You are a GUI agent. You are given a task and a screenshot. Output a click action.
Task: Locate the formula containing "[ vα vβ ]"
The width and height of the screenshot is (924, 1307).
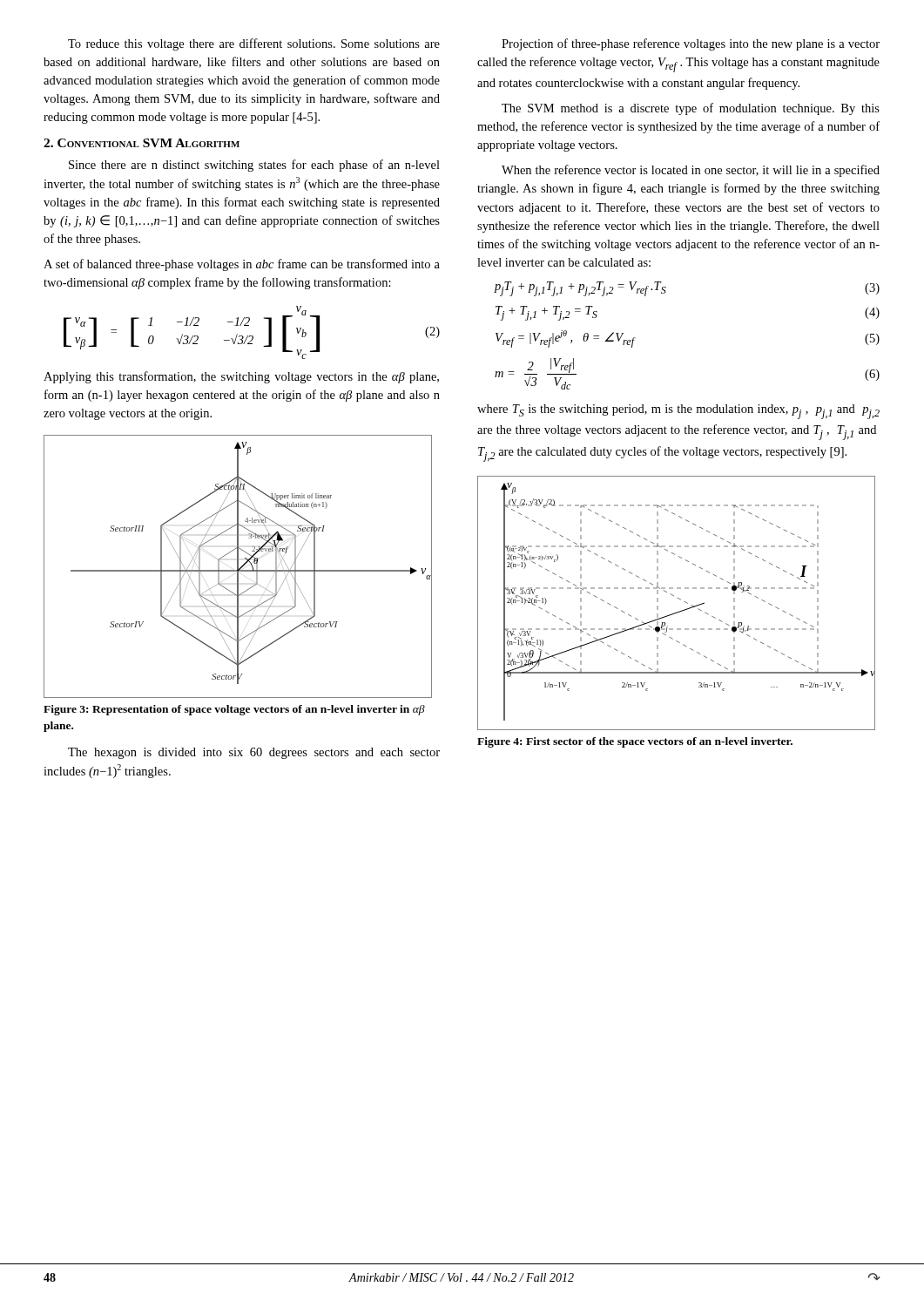tap(250, 331)
